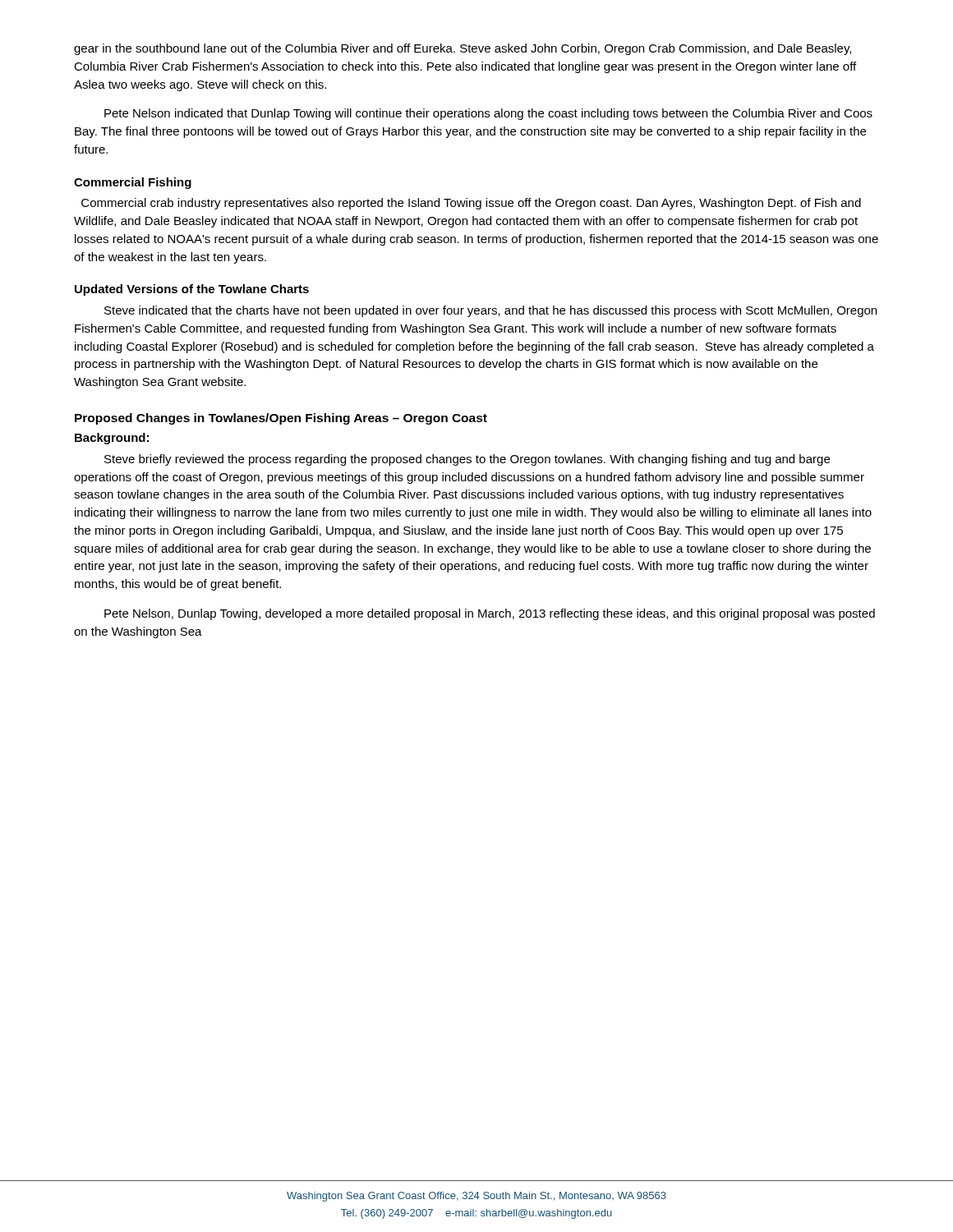Find the block on this page that starts "Steve indicated that the charts have not been"
The height and width of the screenshot is (1232, 953).
[476, 346]
